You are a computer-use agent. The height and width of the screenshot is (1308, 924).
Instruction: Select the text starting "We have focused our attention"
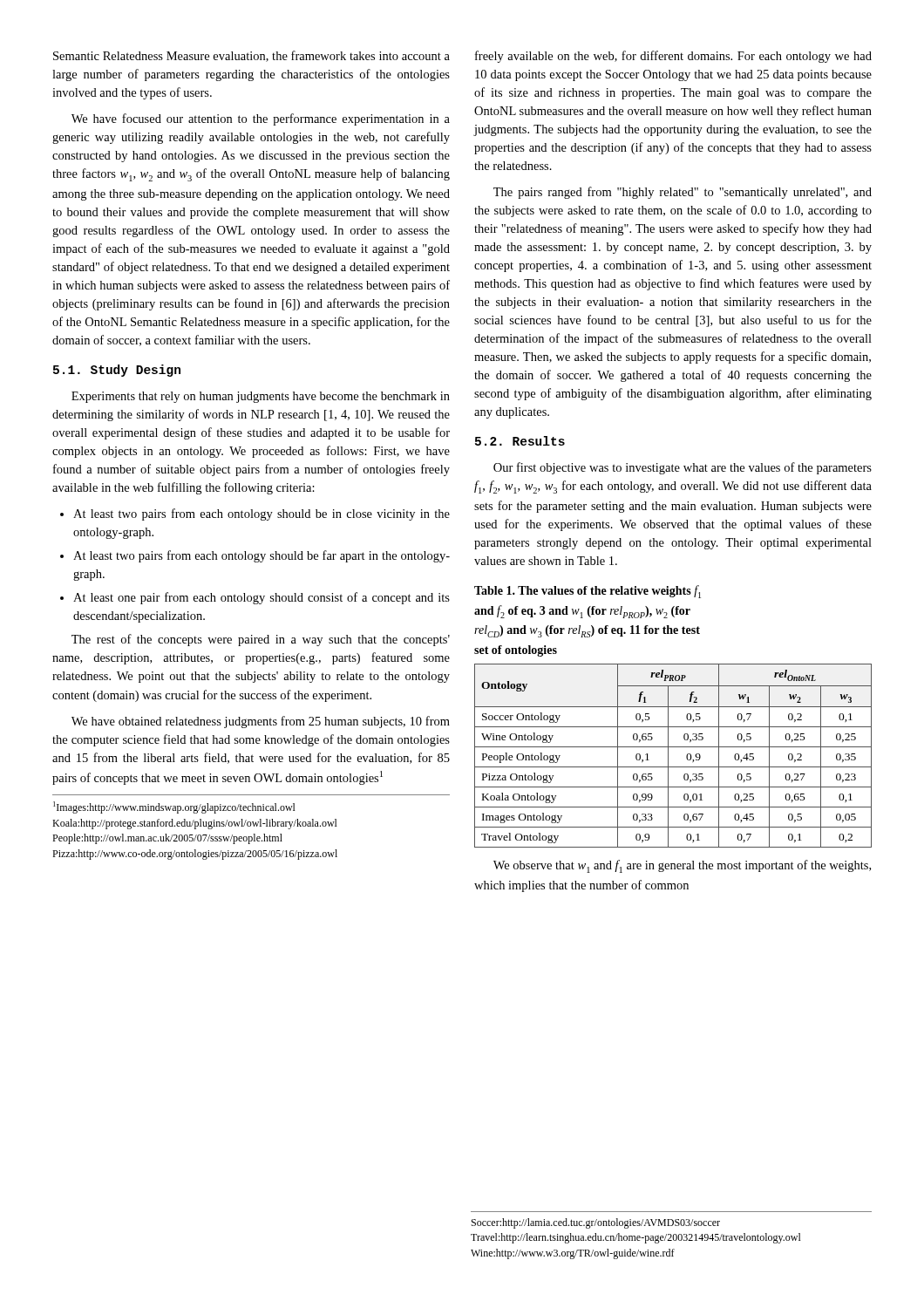click(x=251, y=230)
